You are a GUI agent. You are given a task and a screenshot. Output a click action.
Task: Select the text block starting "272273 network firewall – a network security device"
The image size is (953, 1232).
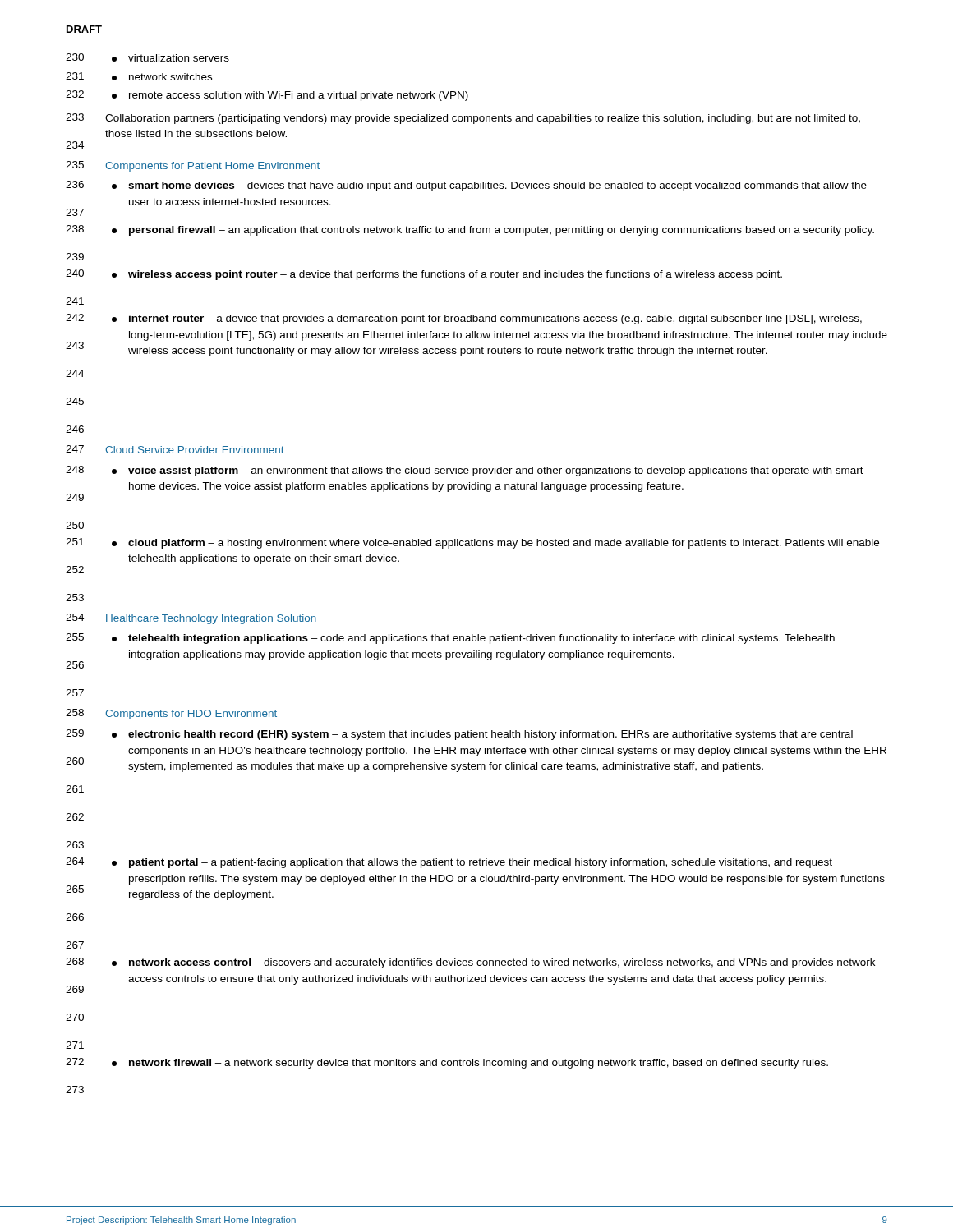(x=476, y=1075)
